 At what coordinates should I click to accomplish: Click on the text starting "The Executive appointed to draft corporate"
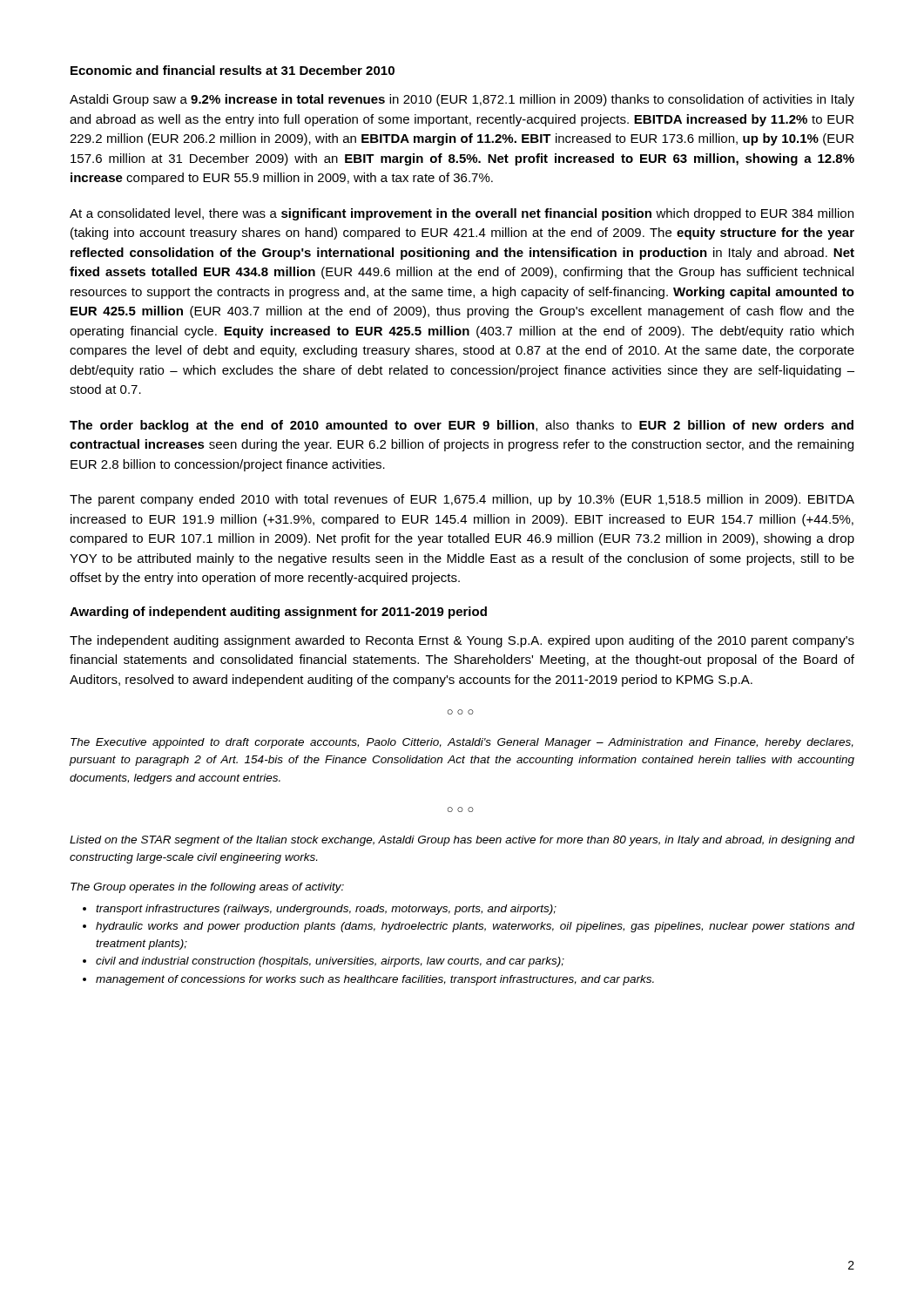coord(462,760)
